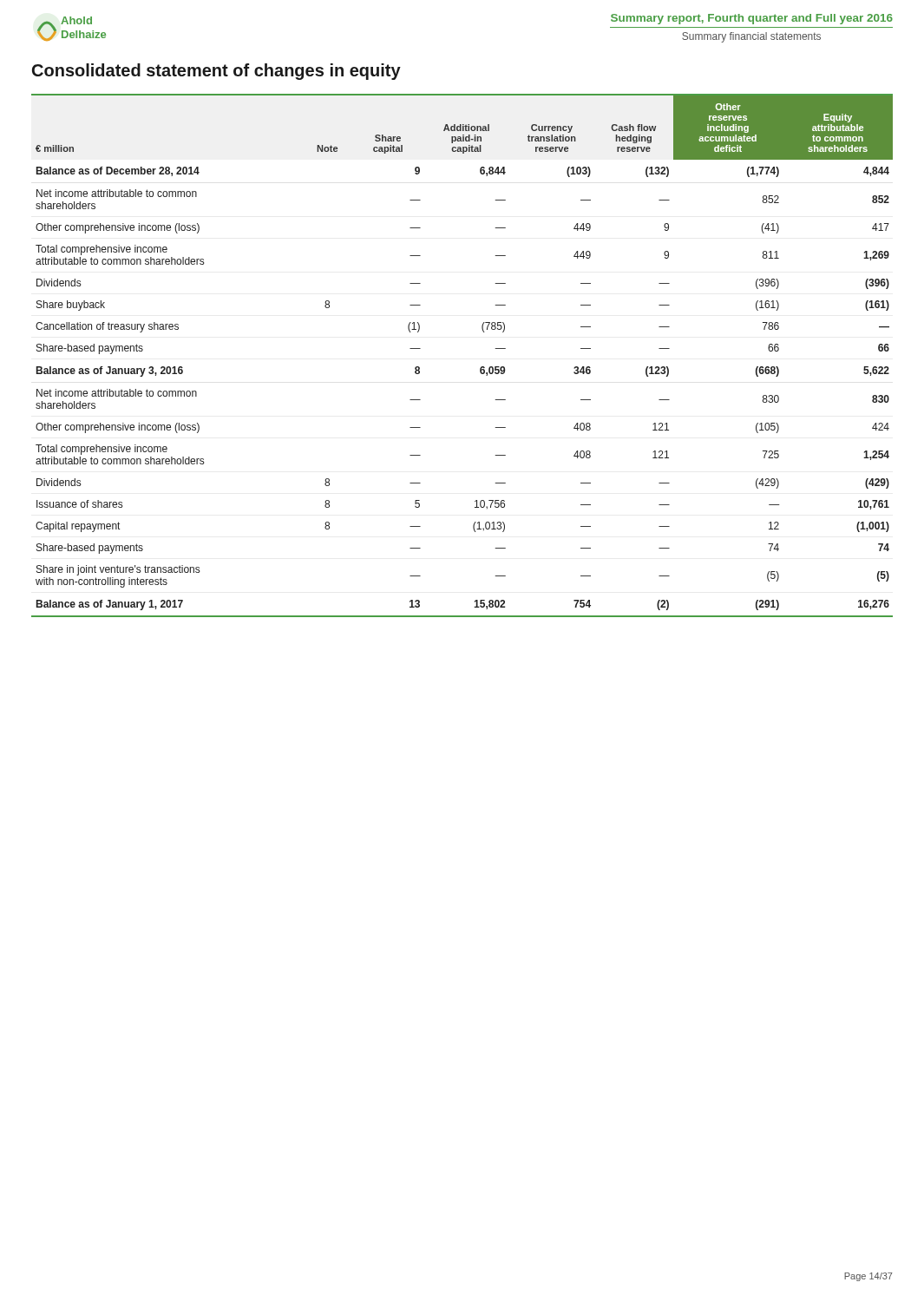The image size is (924, 1302).
Task: Click the title
Action: pyautogui.click(x=216, y=70)
